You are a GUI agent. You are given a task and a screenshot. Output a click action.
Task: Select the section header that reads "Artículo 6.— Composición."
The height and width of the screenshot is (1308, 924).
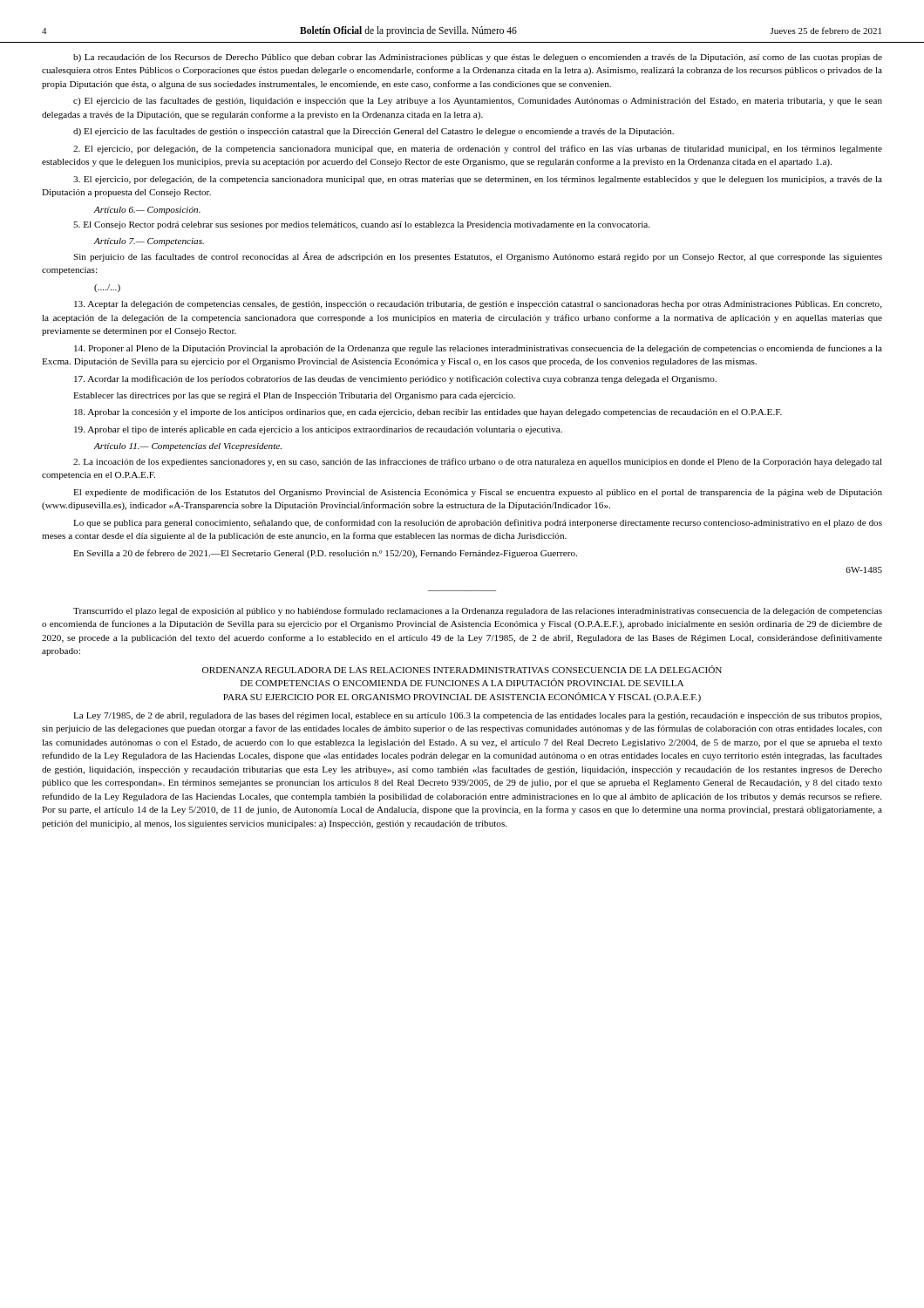point(148,209)
